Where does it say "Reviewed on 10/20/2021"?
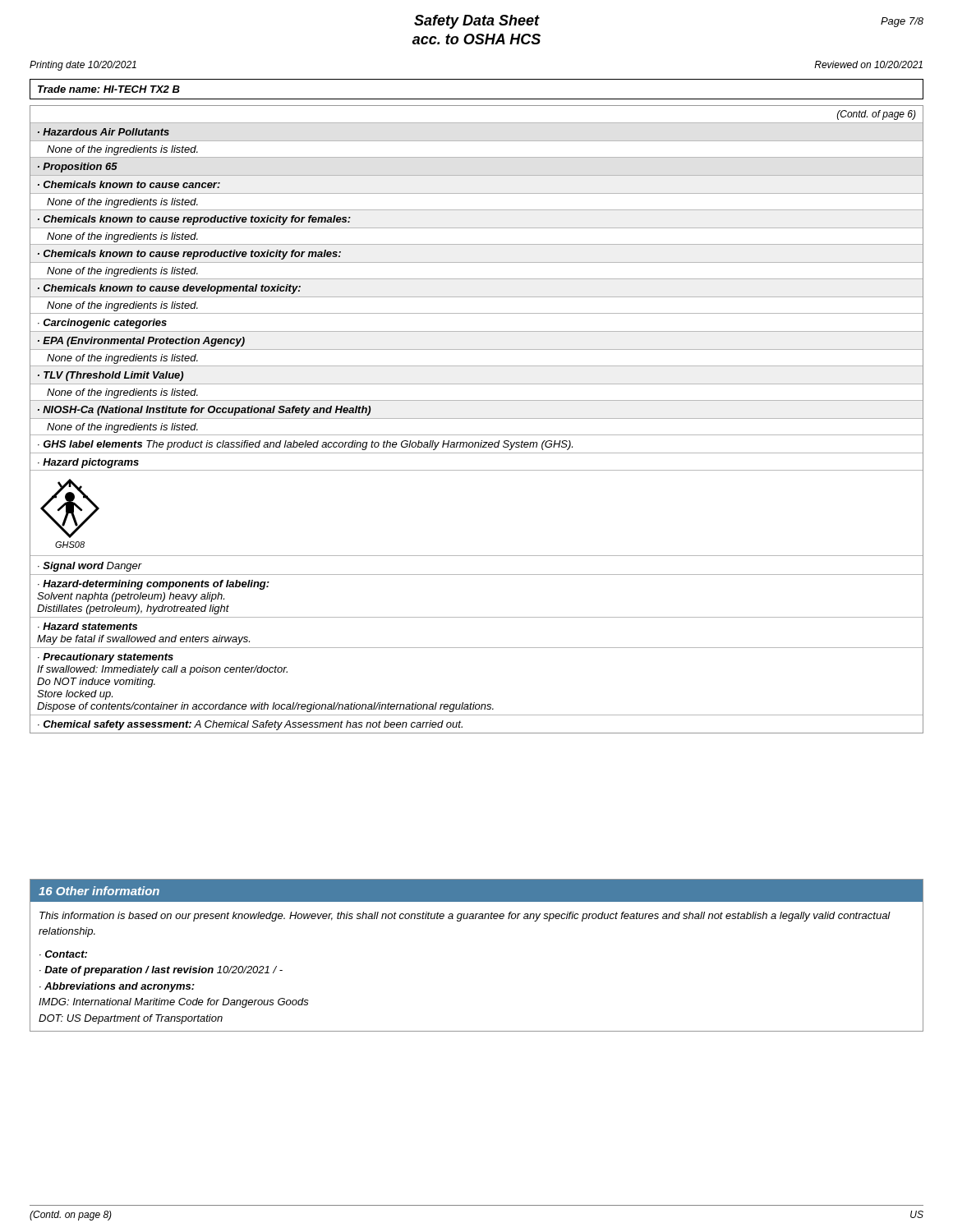The height and width of the screenshot is (1232, 953). click(x=869, y=65)
